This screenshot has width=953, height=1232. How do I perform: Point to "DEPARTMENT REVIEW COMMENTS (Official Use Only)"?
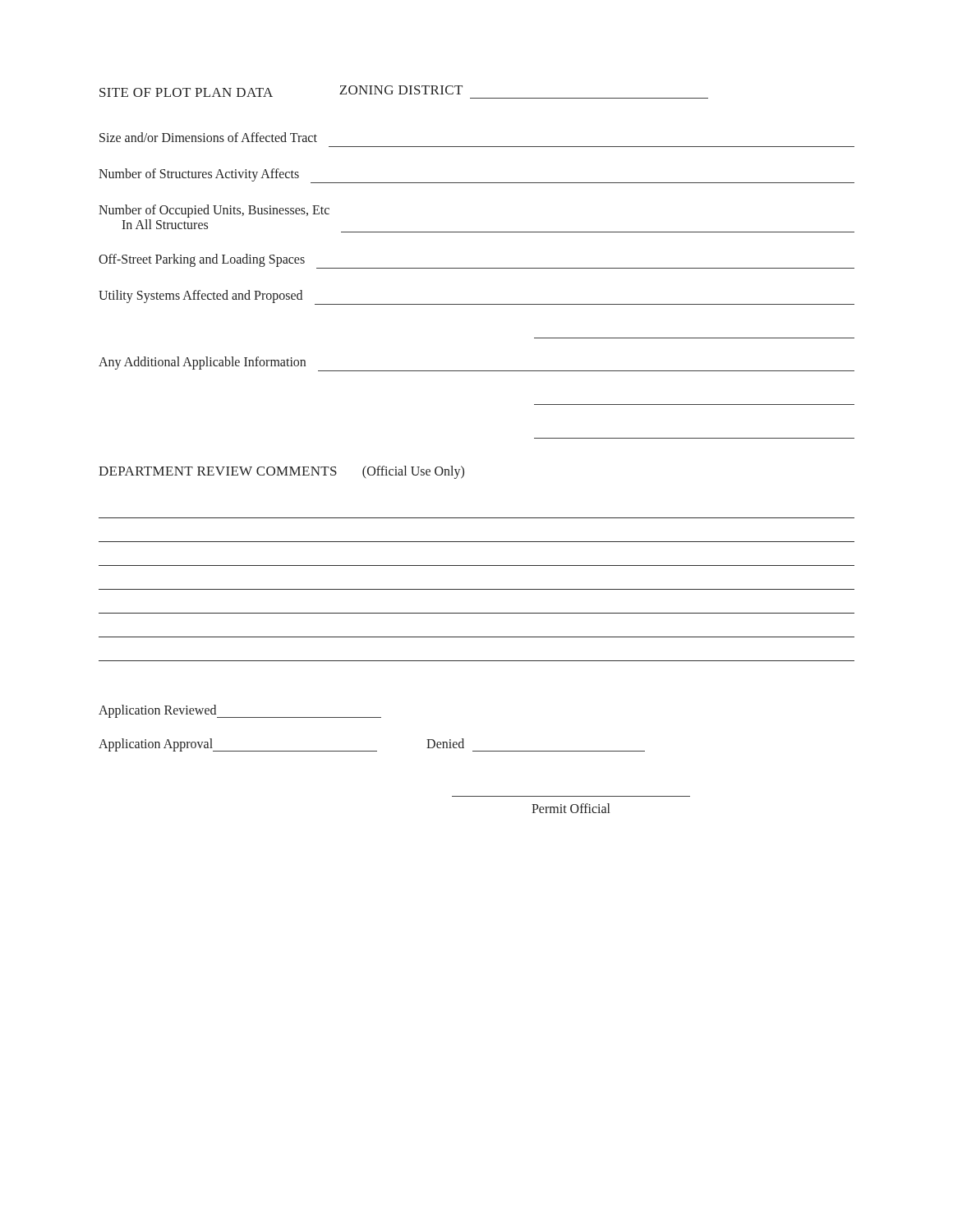tap(476, 562)
